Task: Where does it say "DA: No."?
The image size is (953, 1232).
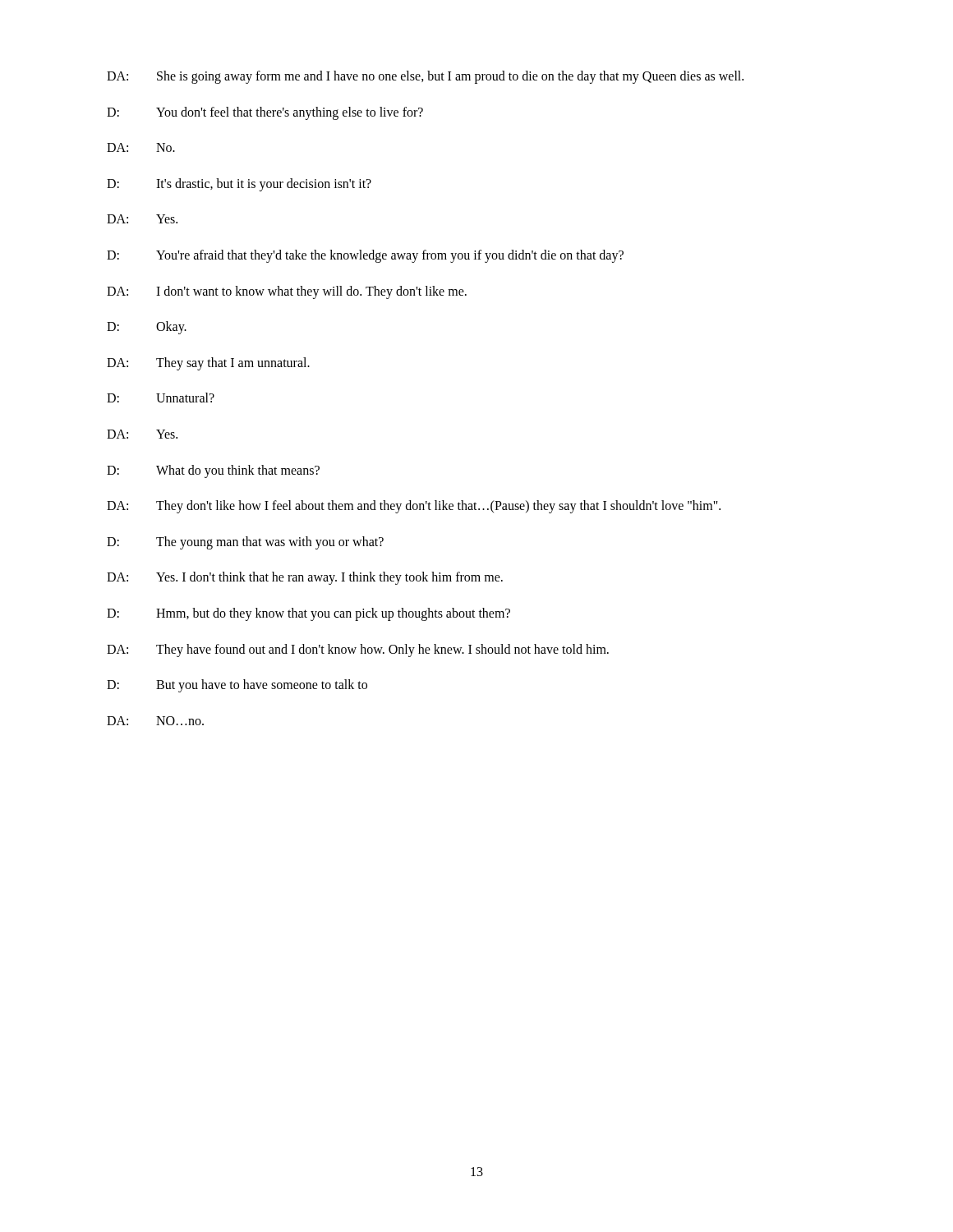Action: [x=122, y=147]
